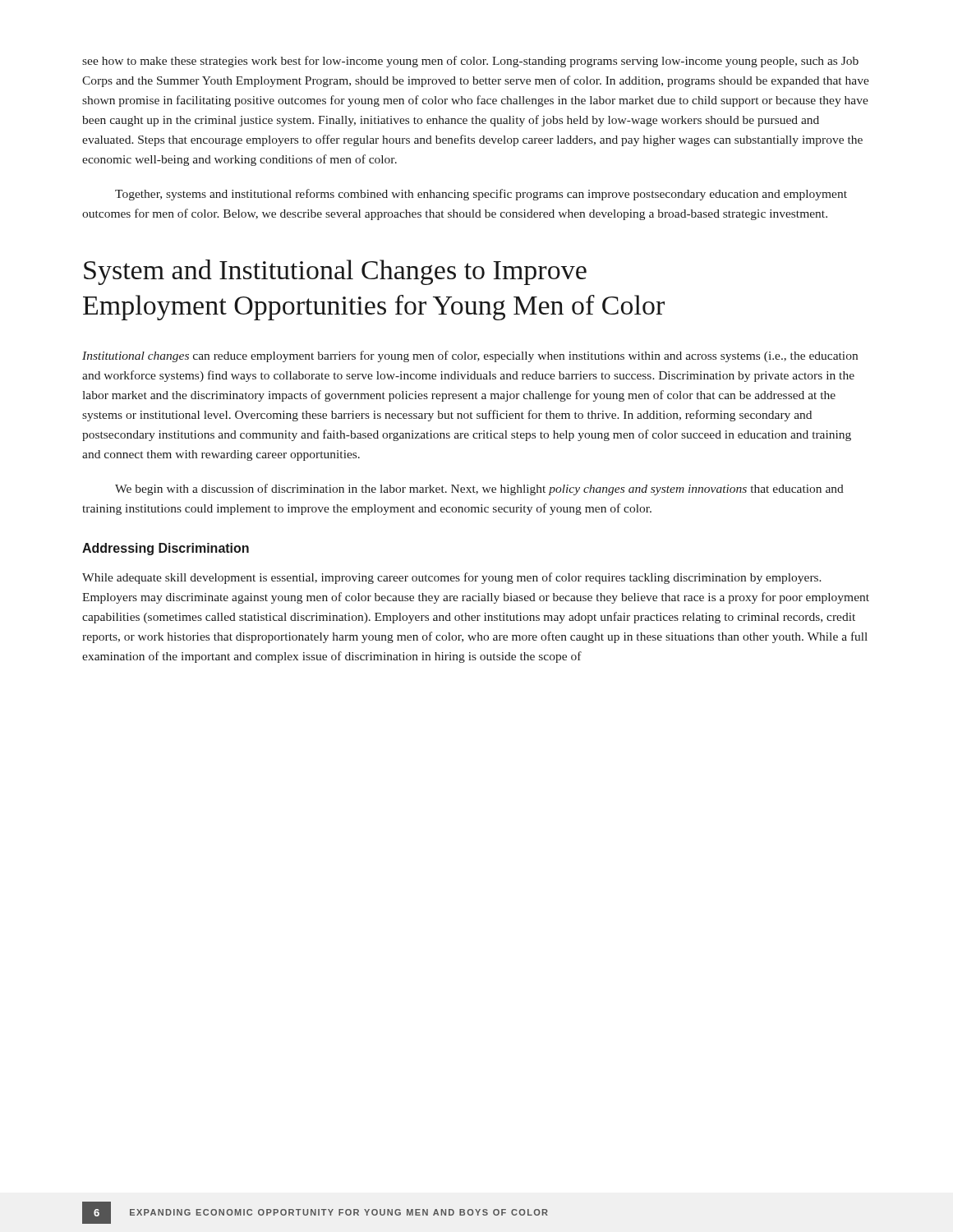Viewport: 953px width, 1232px height.
Task: Locate the title that opens with "System and Institutional"
Action: [373, 287]
